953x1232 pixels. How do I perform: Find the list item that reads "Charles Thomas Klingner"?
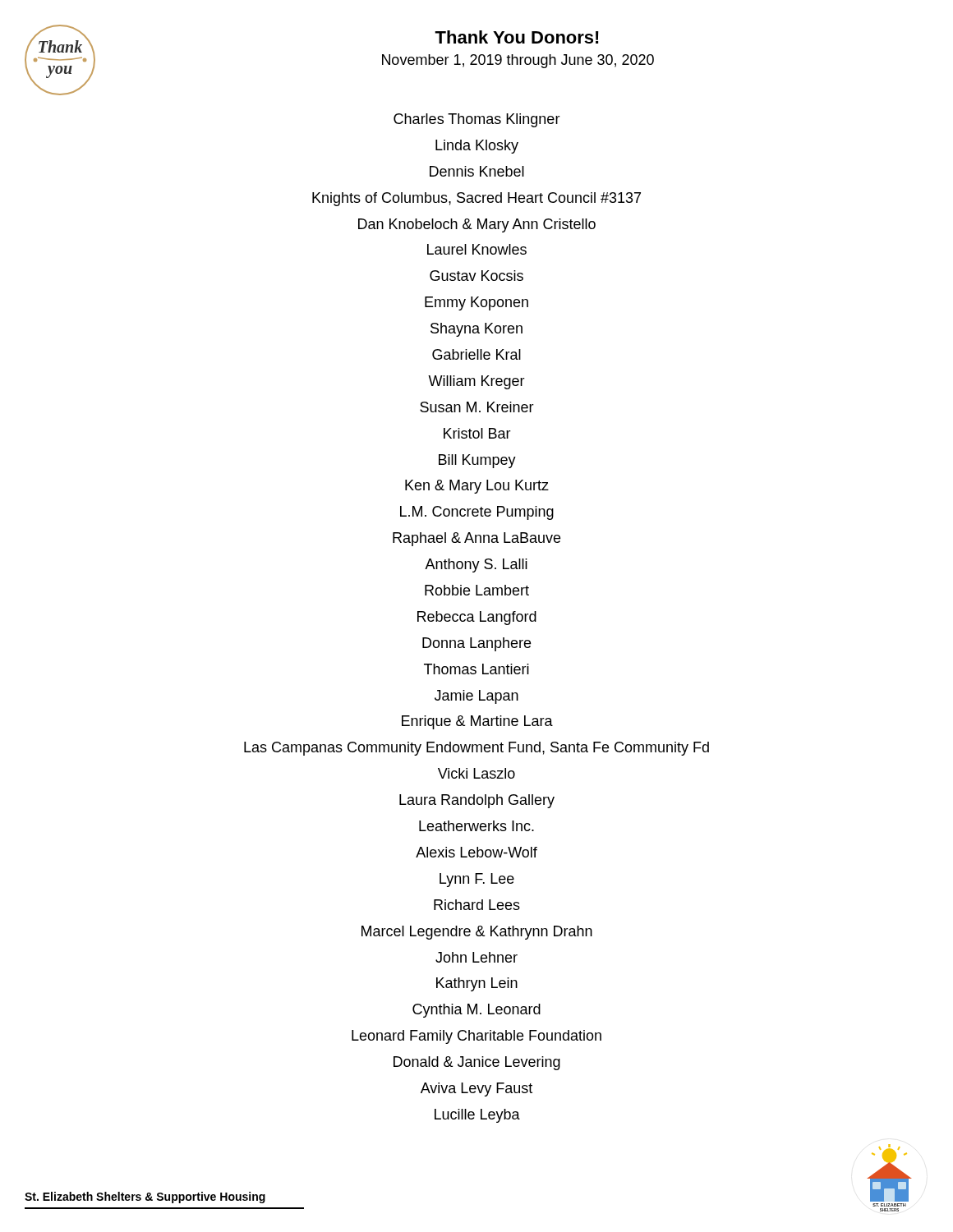click(476, 120)
